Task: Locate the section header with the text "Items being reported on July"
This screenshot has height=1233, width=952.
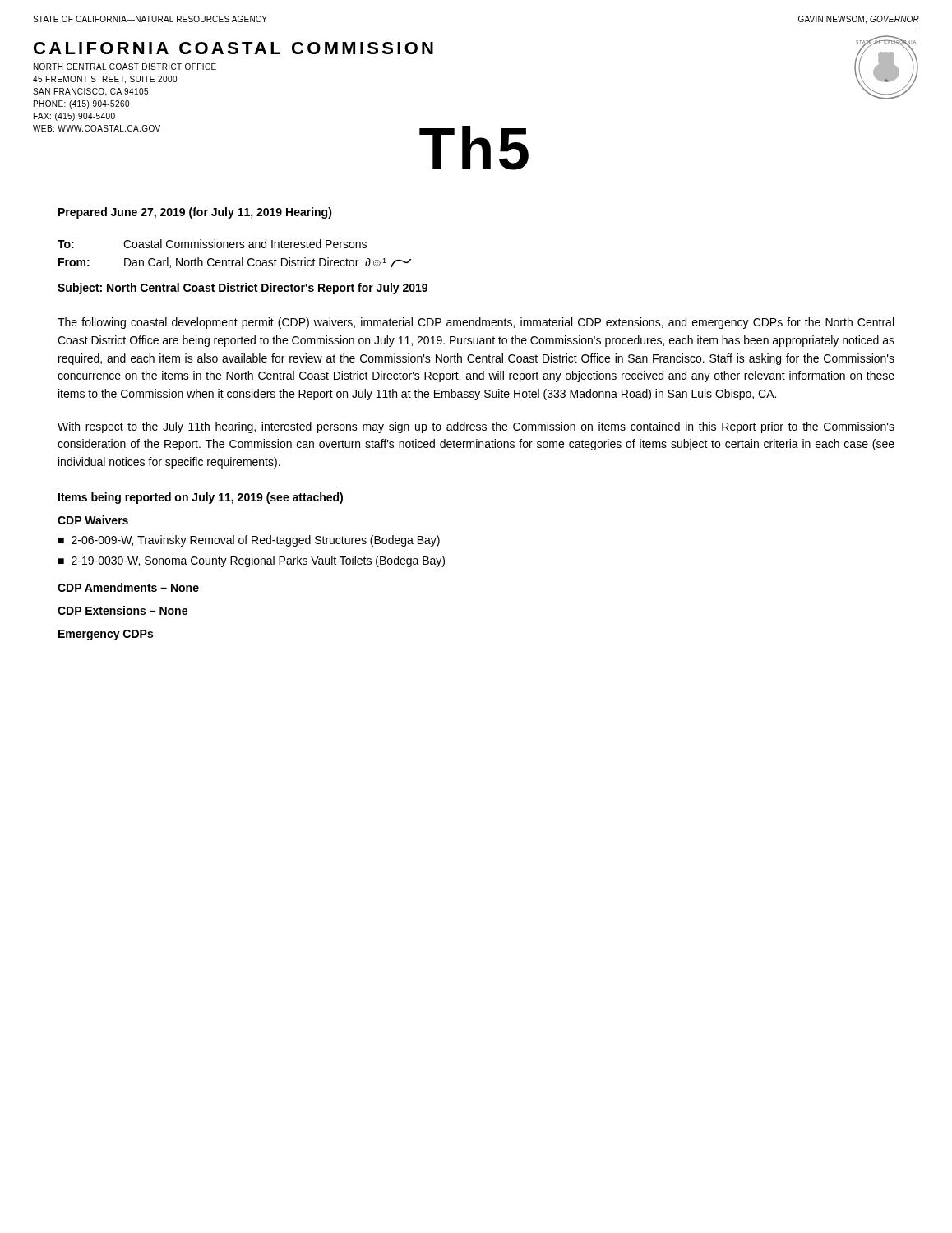Action: pyautogui.click(x=200, y=497)
